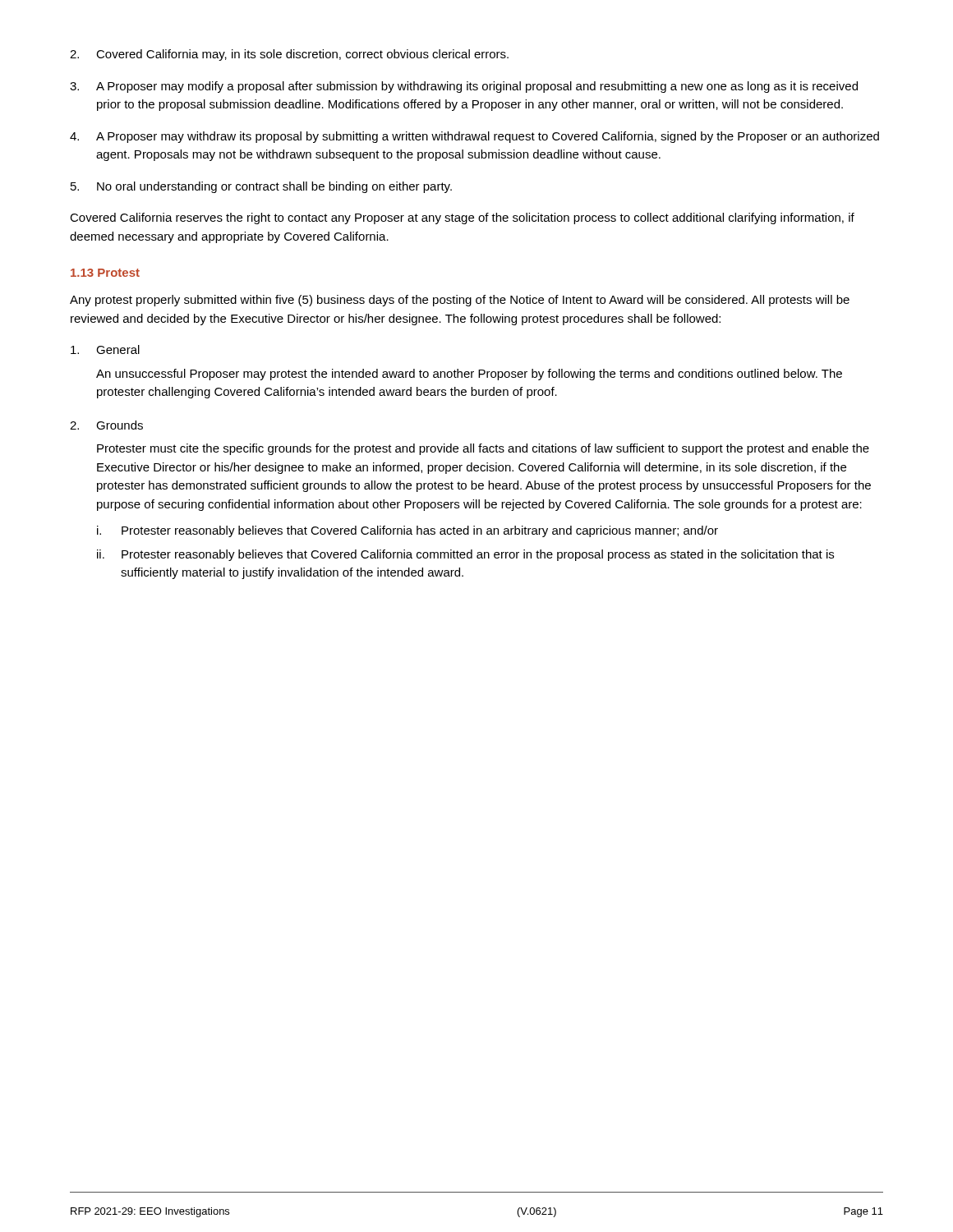
Task: Find the list item containing "3. A Proposer may"
Action: point(476,95)
